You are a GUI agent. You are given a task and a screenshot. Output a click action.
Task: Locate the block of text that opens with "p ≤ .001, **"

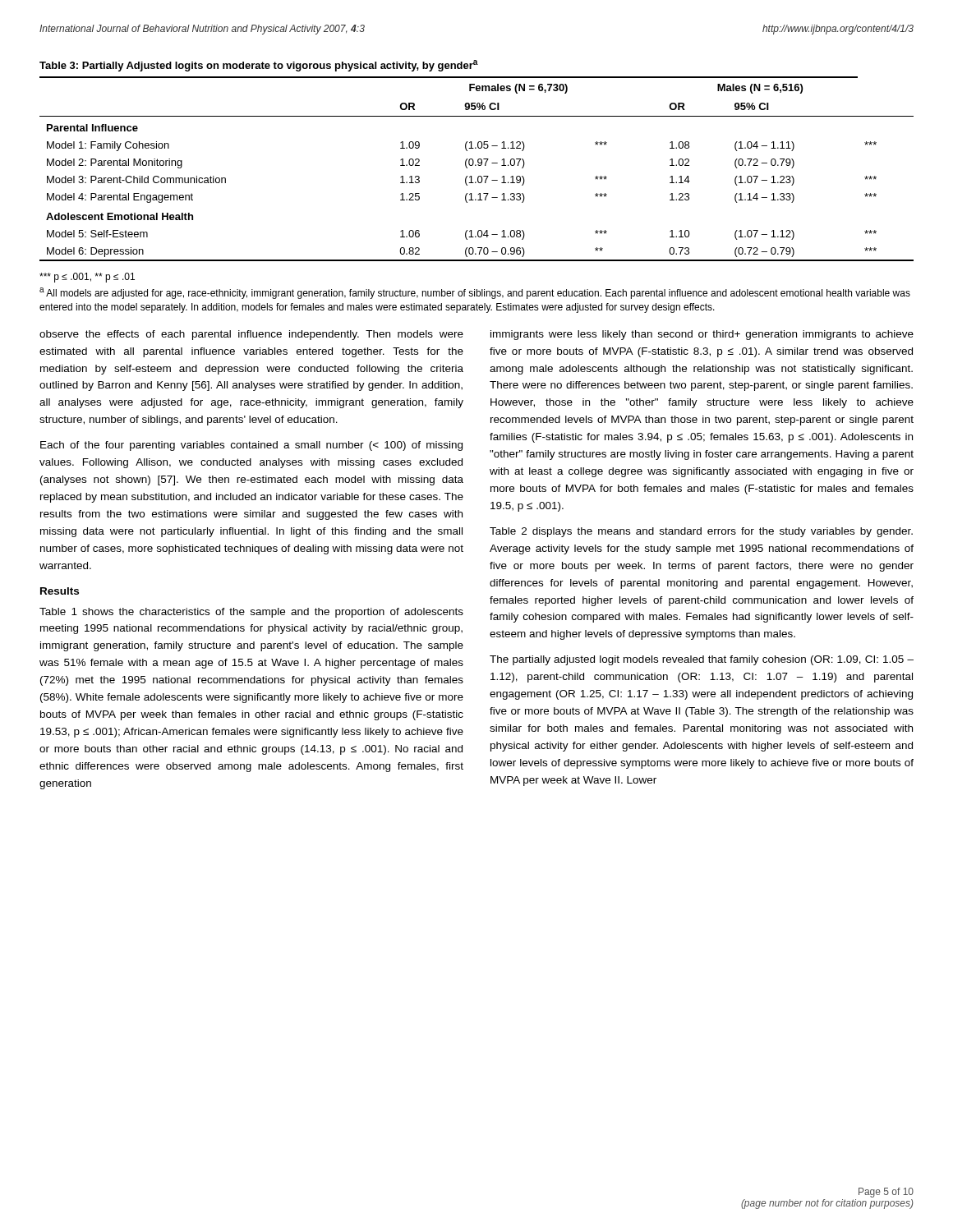tap(475, 292)
